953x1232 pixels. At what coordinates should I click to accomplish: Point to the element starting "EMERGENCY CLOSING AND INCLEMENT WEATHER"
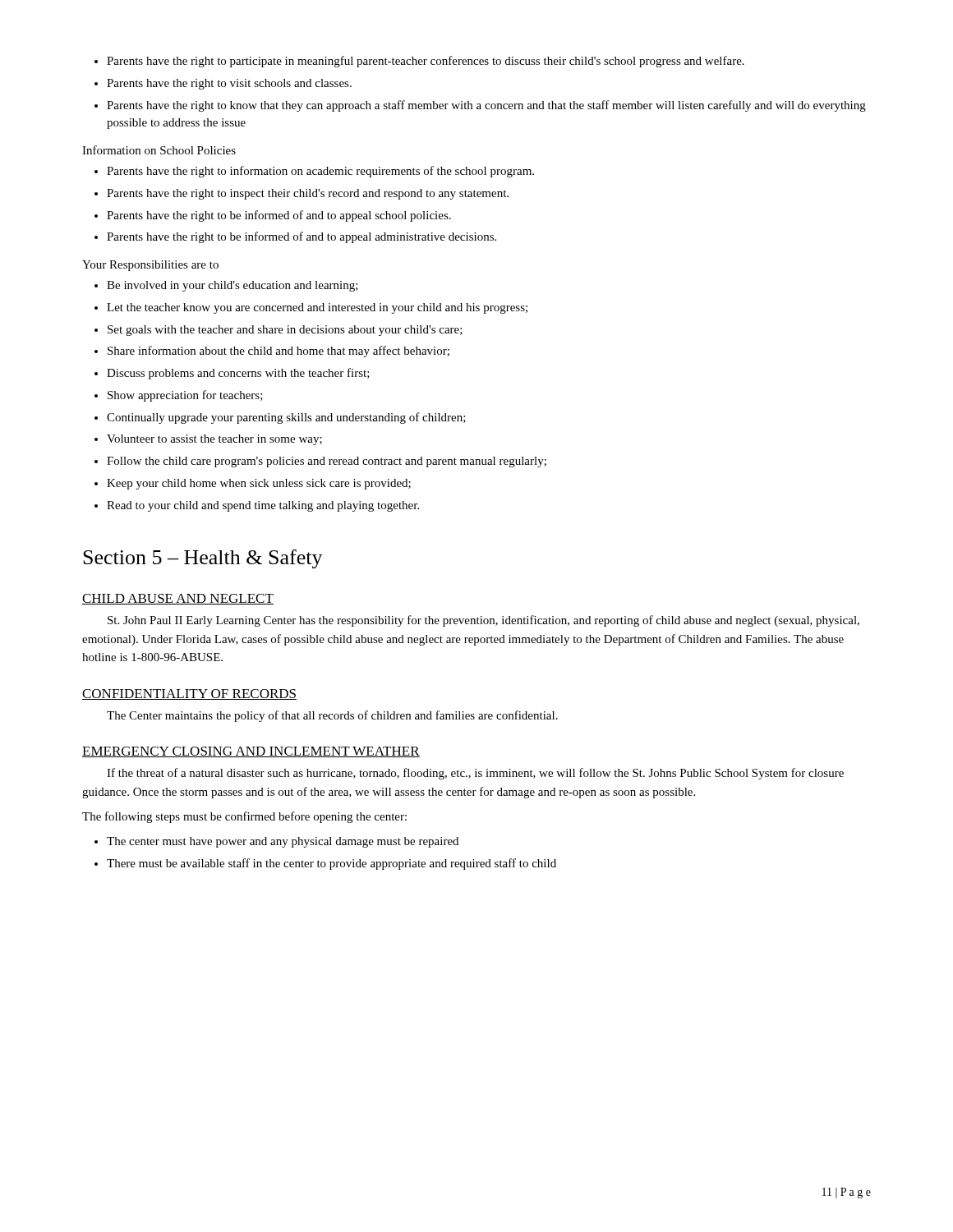(251, 751)
